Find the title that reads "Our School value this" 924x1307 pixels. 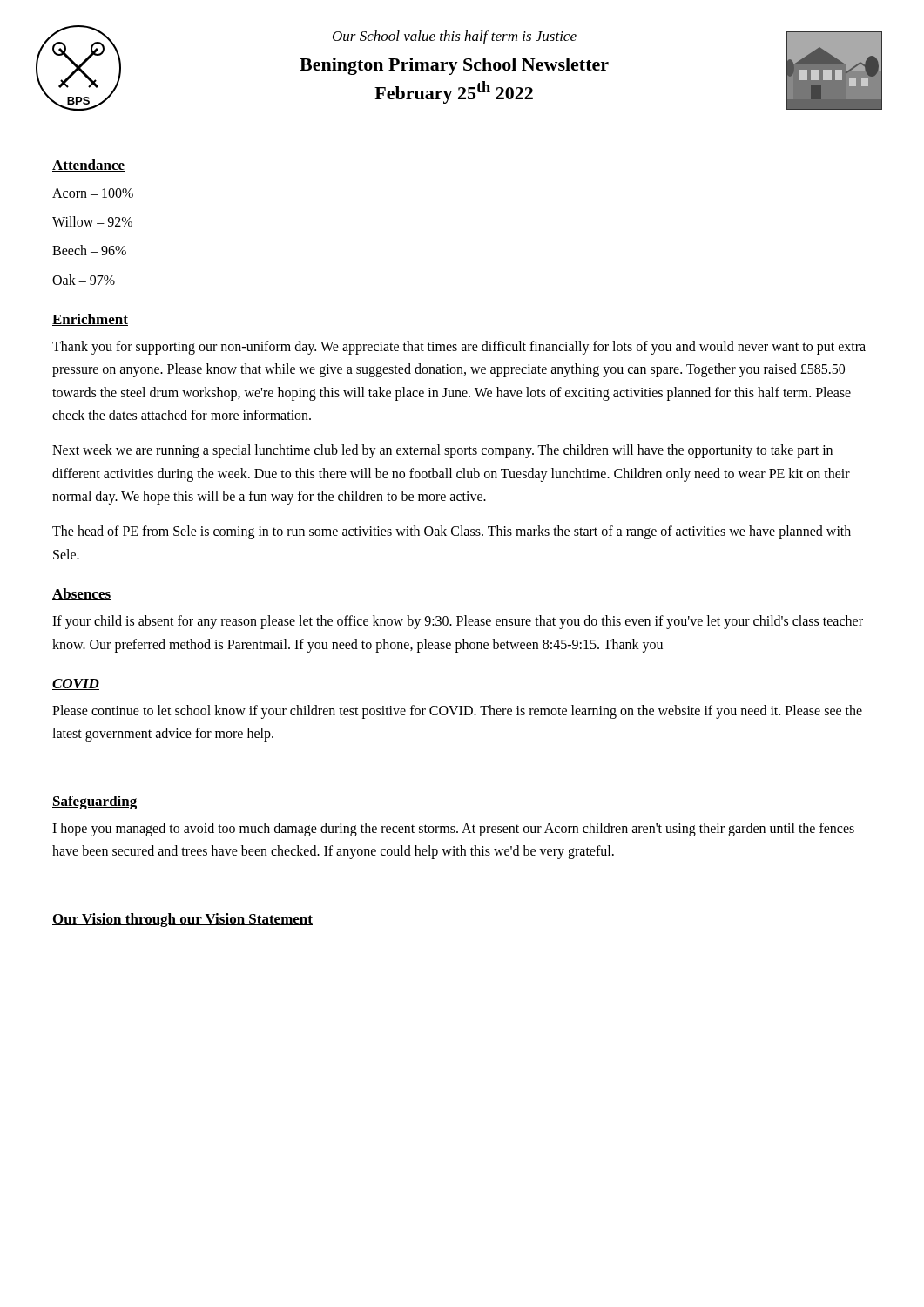454,67
